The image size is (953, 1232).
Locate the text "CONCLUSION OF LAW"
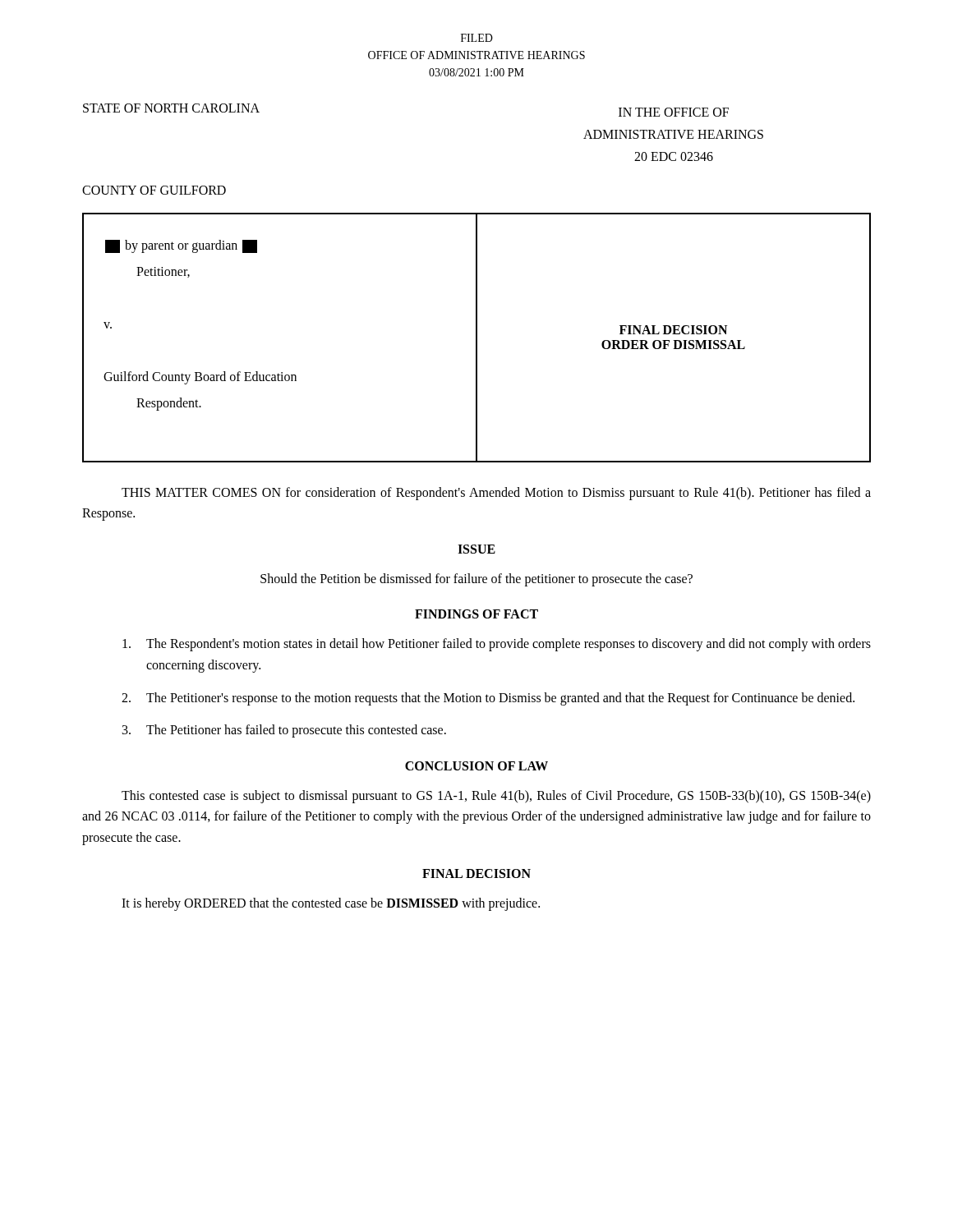click(476, 766)
